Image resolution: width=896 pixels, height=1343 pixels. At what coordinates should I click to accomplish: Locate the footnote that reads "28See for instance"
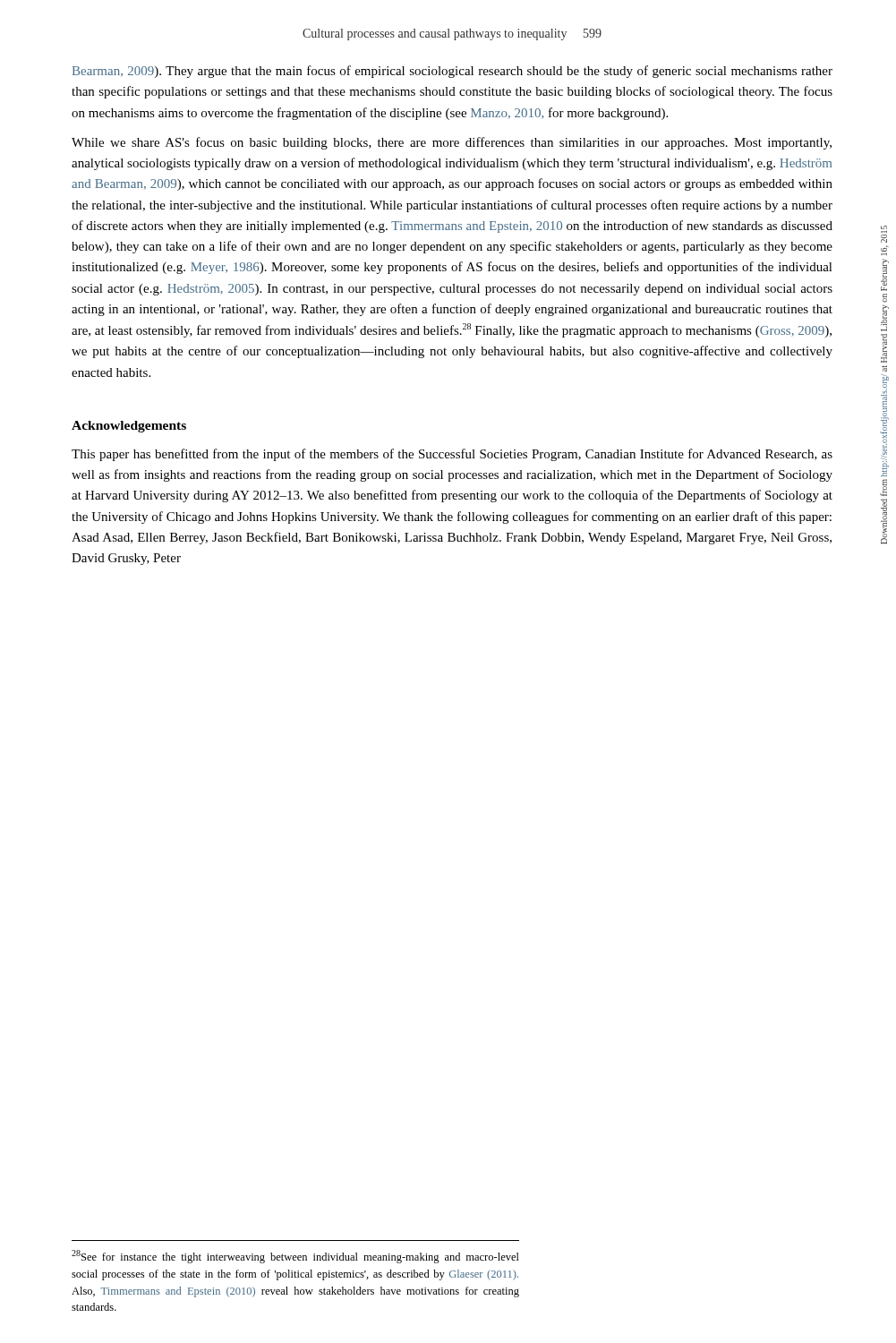tap(295, 1281)
